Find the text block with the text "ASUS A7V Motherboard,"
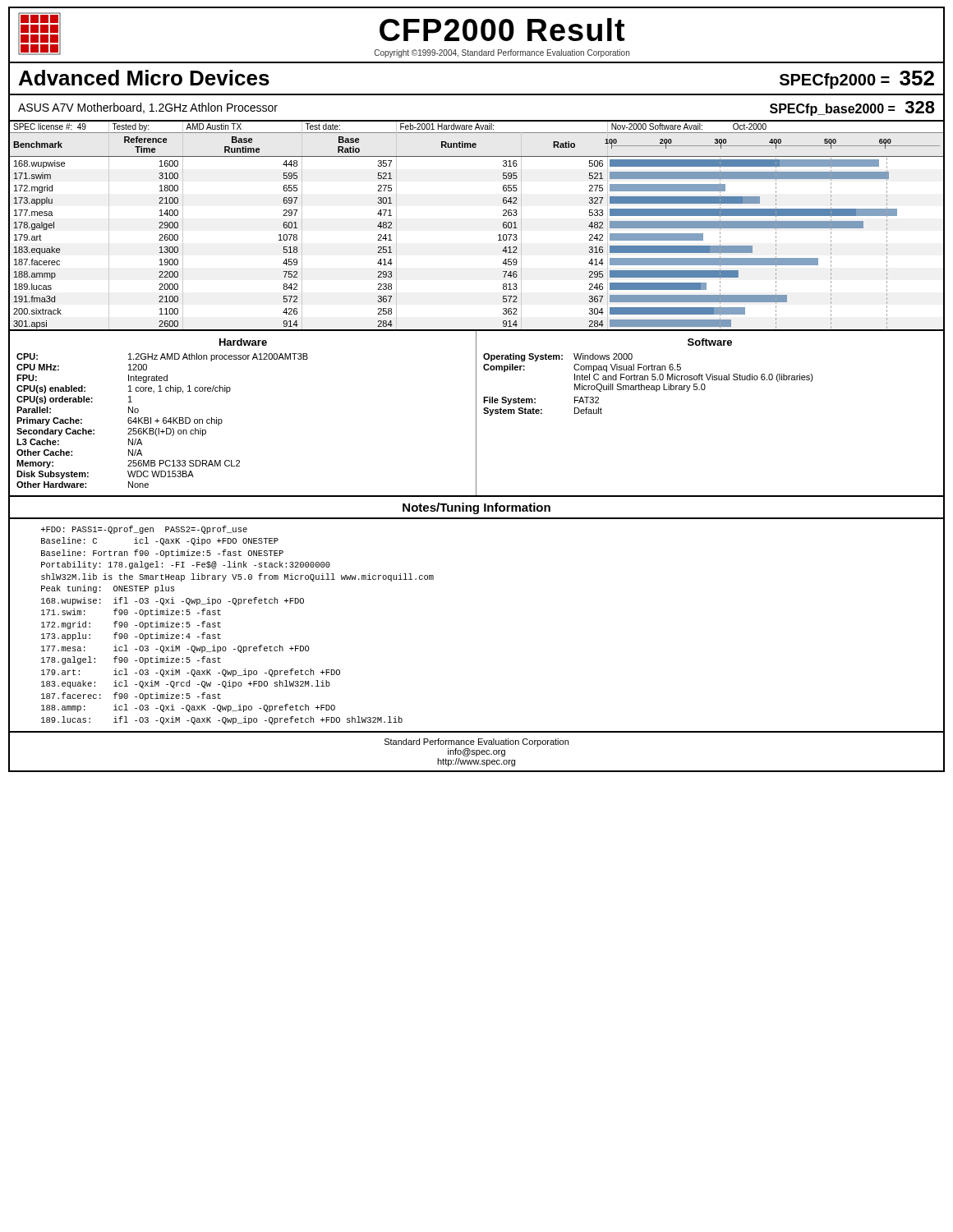Viewport: 953px width, 1232px height. (148, 108)
